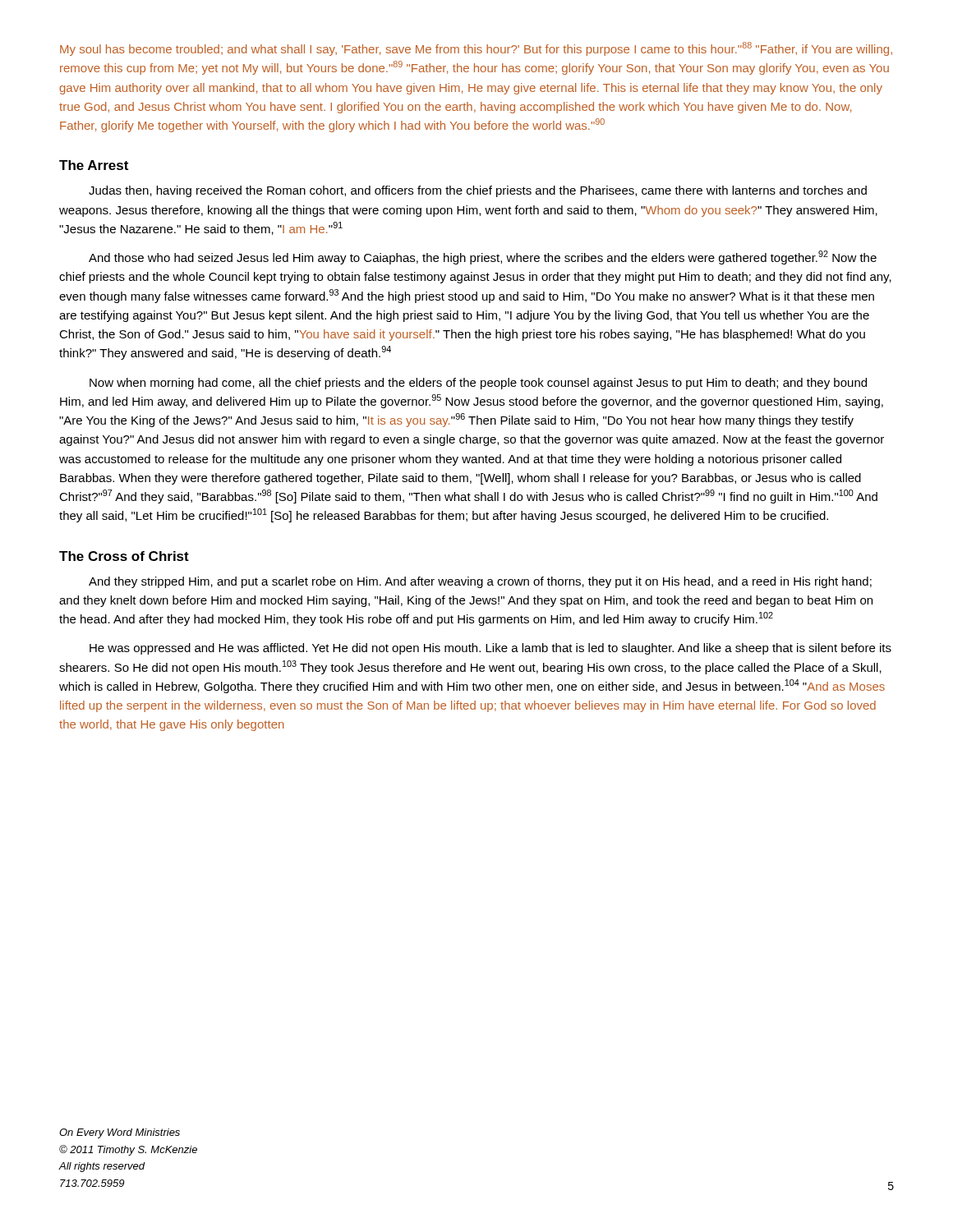Image resolution: width=953 pixels, height=1232 pixels.
Task: Where is the passage that starts "Judas then, having received the Roman cohort, and"?
Action: [469, 209]
